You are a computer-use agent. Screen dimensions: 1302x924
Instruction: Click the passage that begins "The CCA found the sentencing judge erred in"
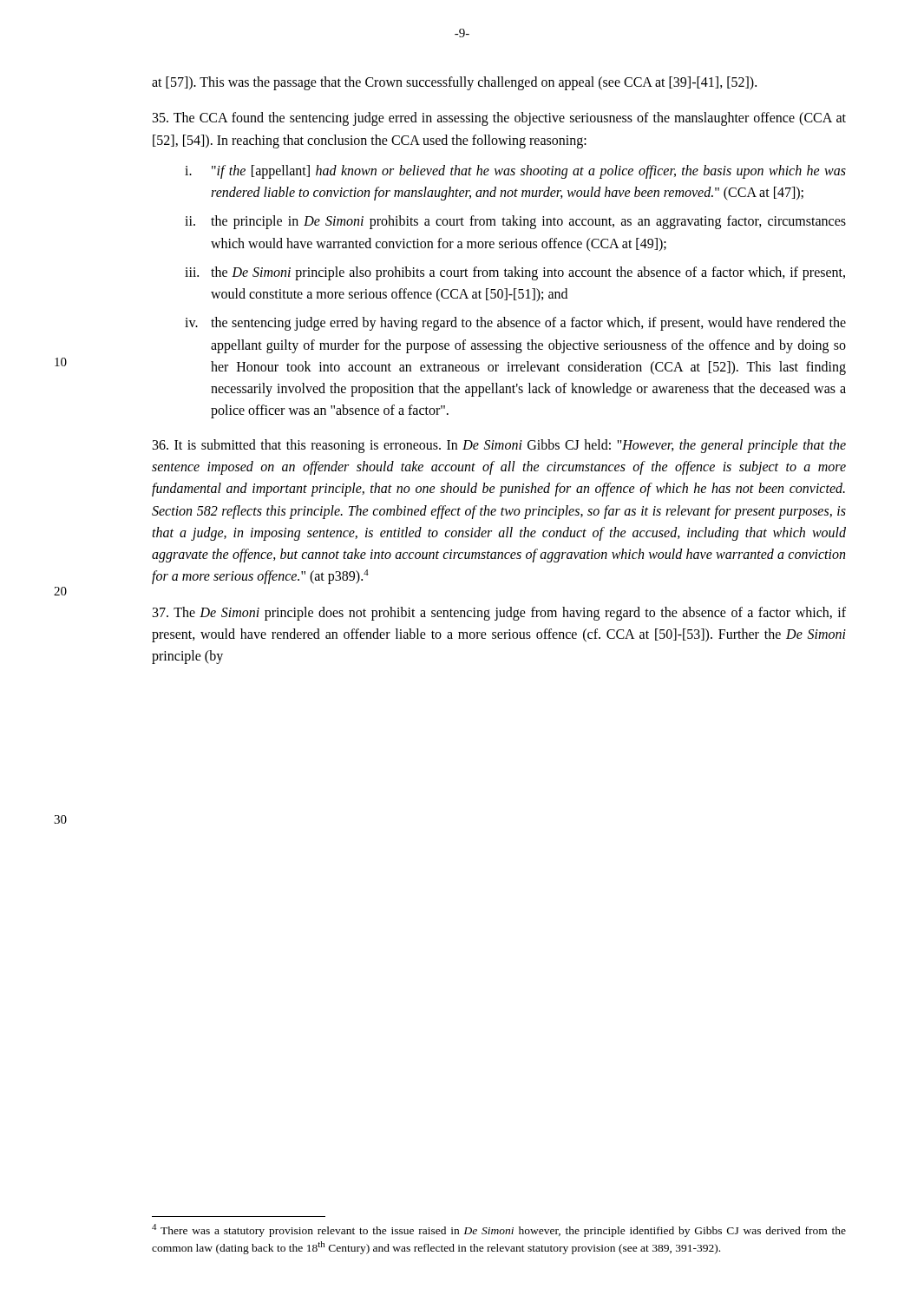[x=499, y=129]
